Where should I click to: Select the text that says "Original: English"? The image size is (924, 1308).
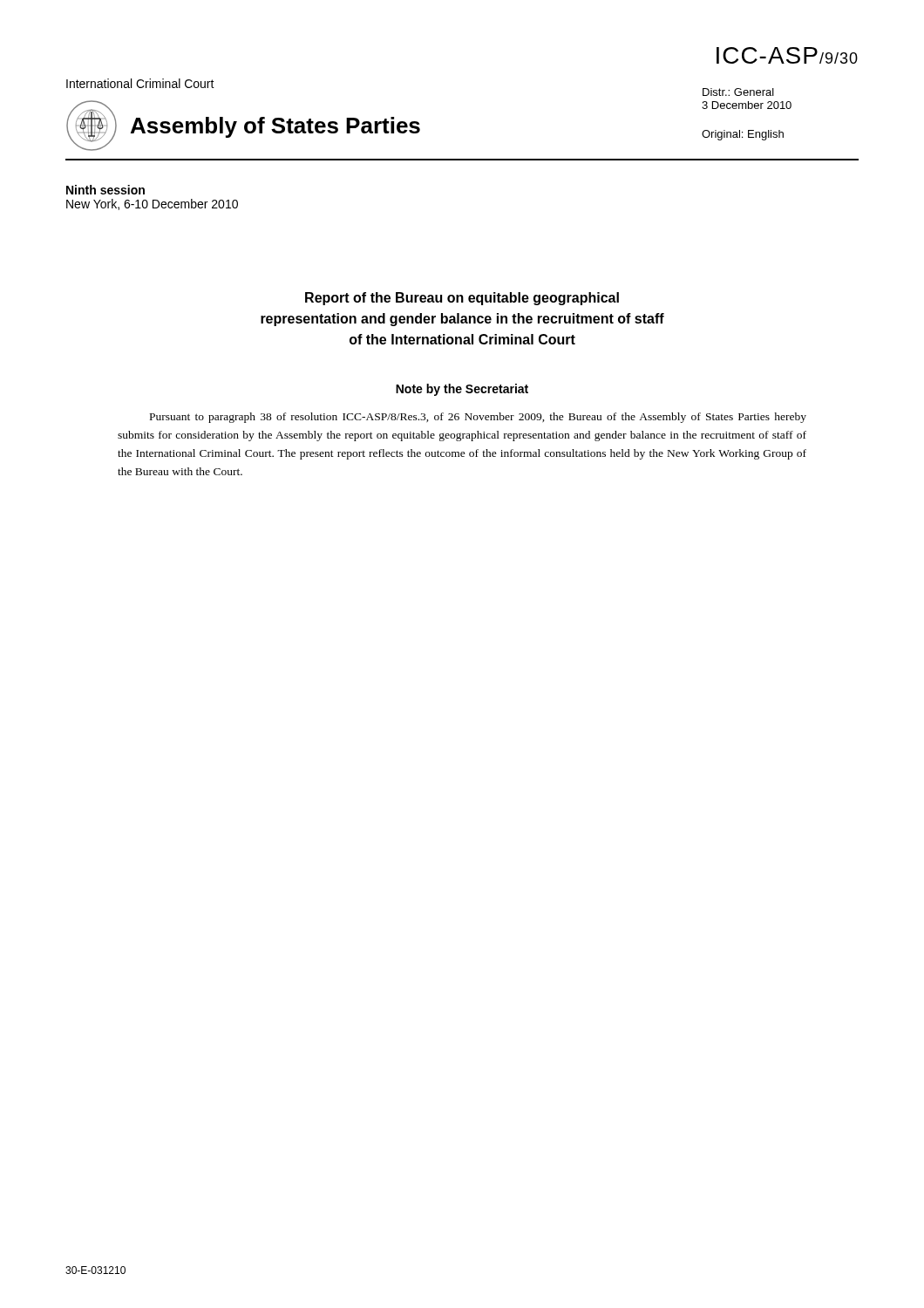(x=743, y=134)
